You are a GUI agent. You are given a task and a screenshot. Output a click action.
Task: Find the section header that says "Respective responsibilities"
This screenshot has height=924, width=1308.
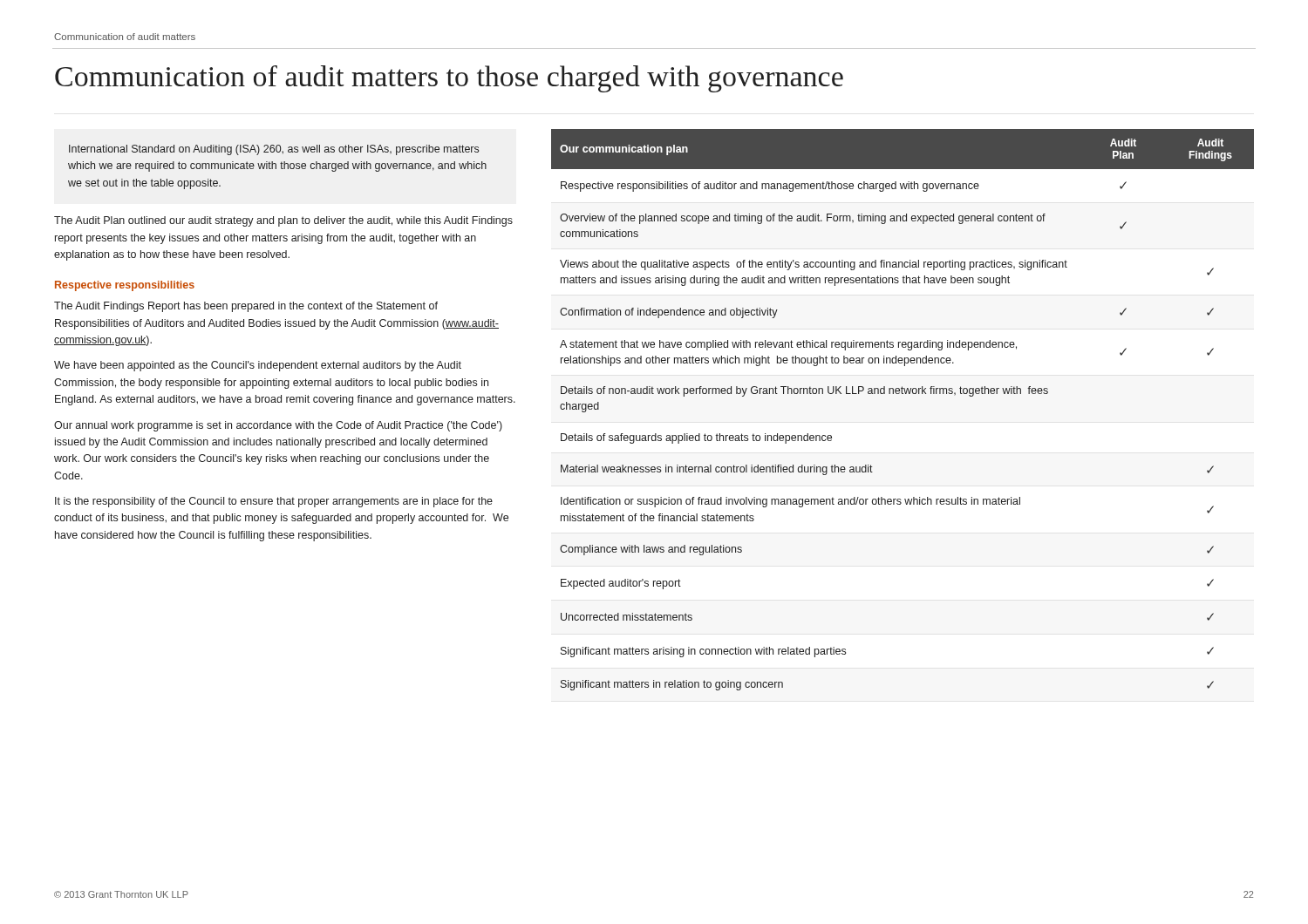[124, 285]
